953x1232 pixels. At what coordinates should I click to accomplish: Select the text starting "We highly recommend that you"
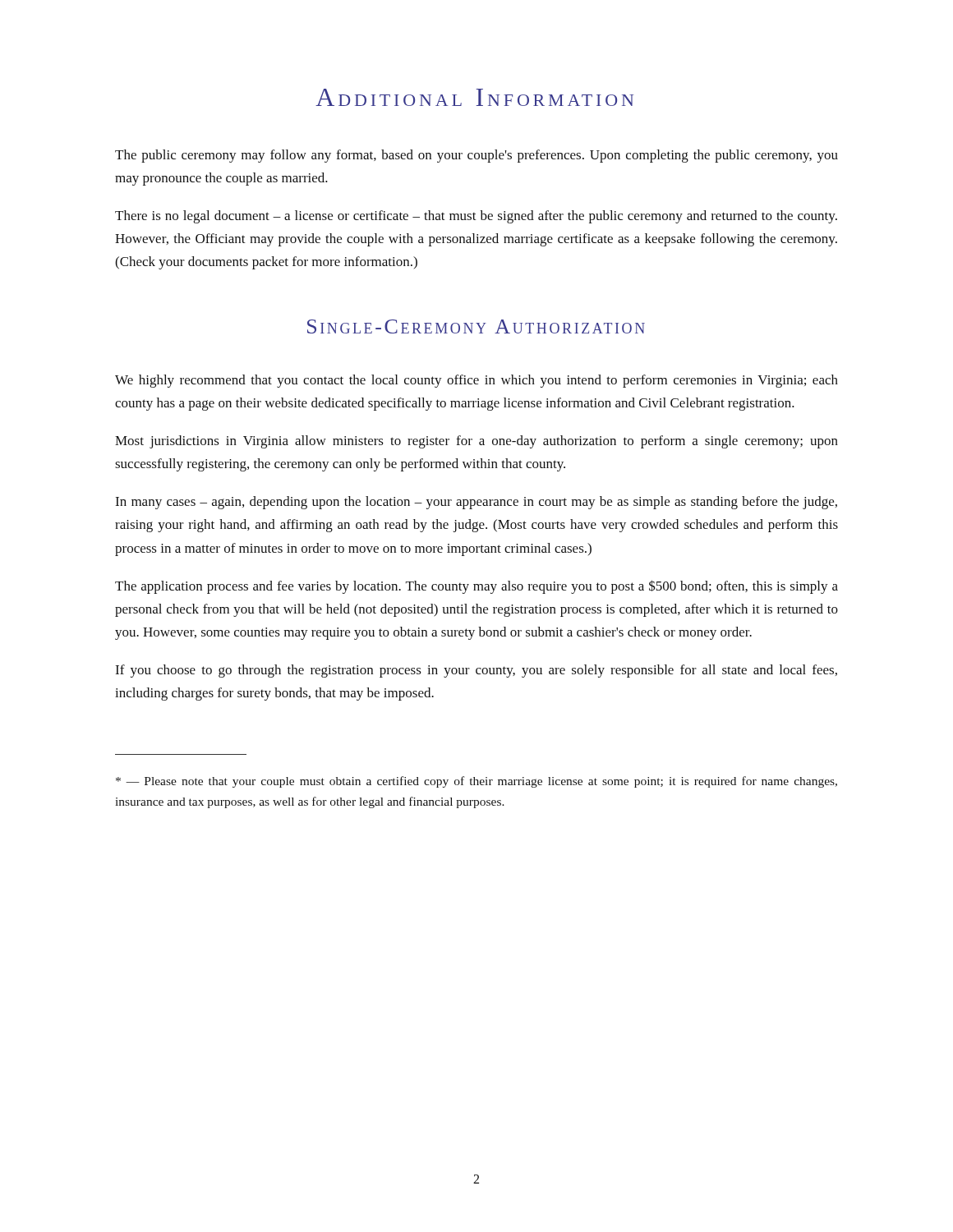tap(476, 392)
